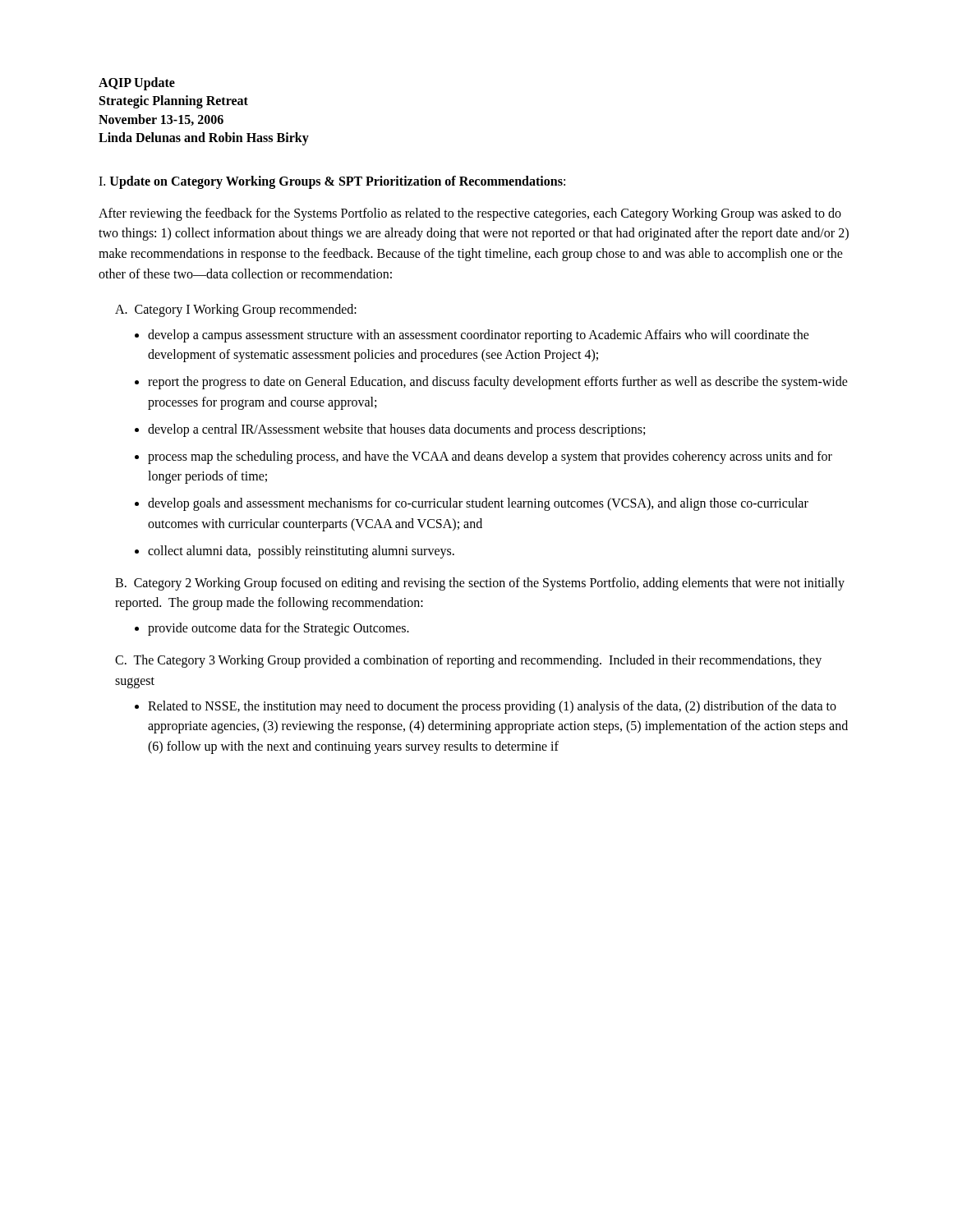
Task: Click on the region starting "develop goals and assessment mechanisms for co-curricular"
Action: click(x=478, y=513)
